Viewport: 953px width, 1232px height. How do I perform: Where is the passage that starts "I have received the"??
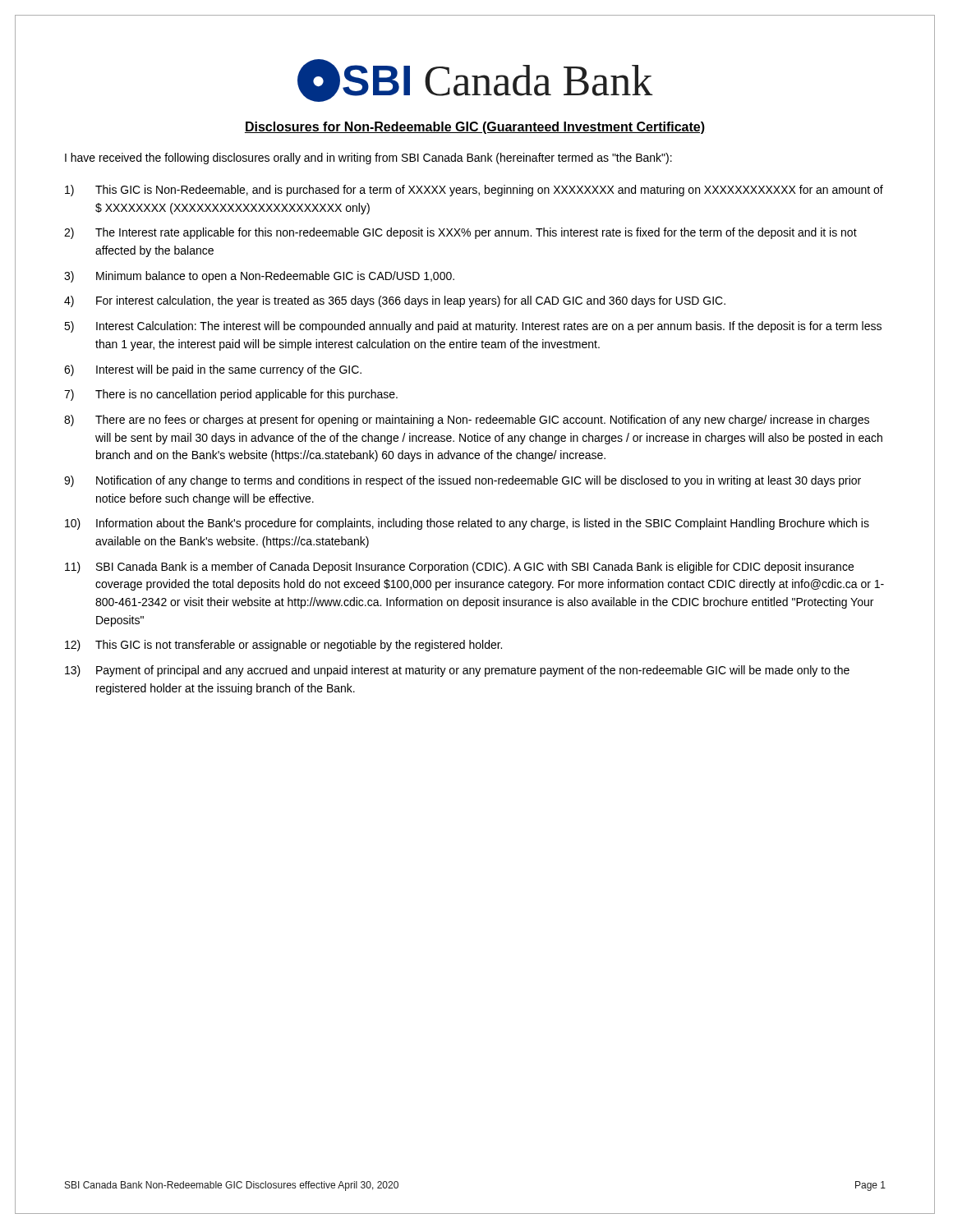coord(368,158)
